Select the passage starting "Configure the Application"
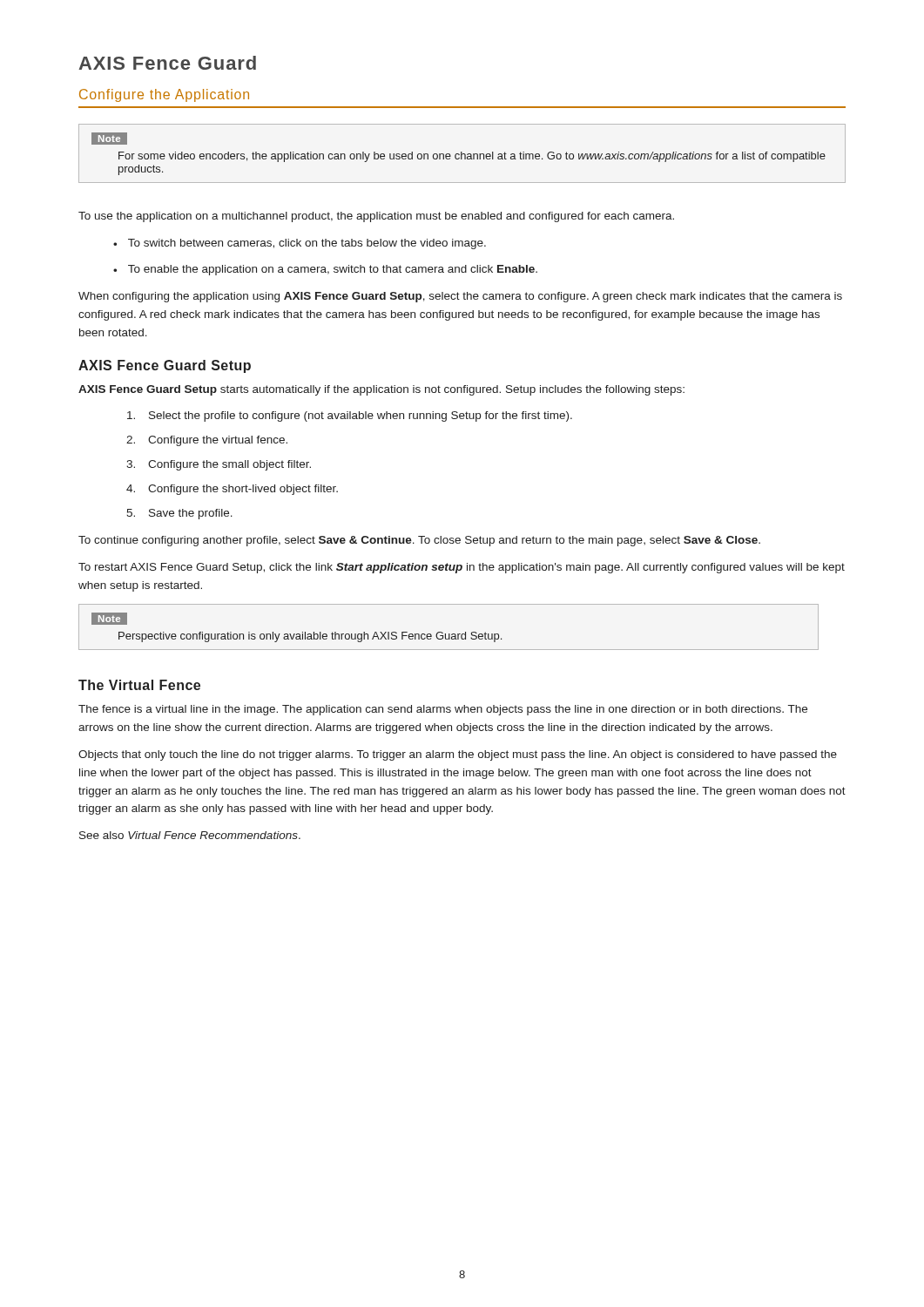This screenshot has width=924, height=1307. click(x=462, y=98)
